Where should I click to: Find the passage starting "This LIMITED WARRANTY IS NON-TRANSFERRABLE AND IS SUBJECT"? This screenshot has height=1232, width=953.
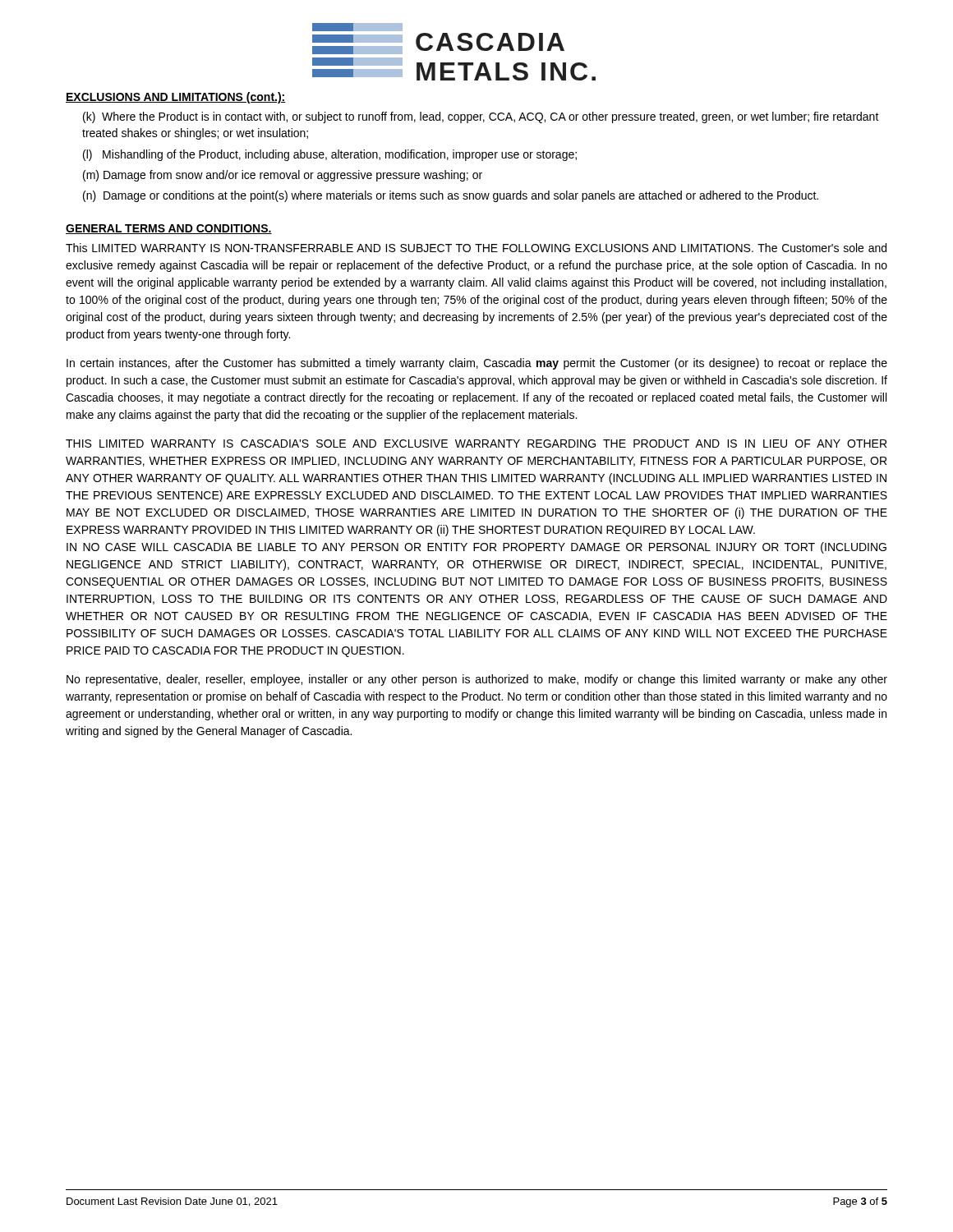(x=476, y=292)
